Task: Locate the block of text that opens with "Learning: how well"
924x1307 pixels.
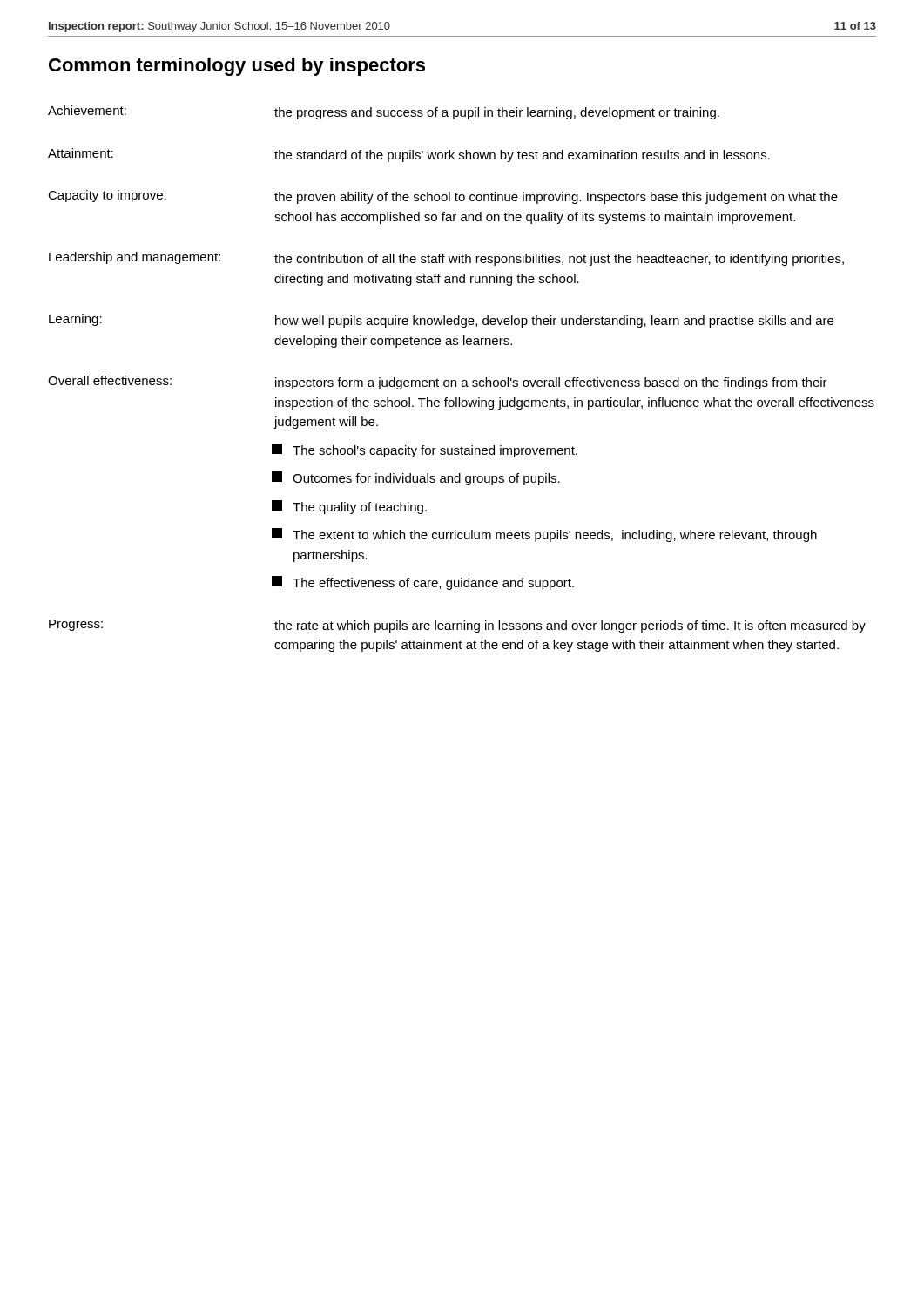Action: click(x=462, y=331)
